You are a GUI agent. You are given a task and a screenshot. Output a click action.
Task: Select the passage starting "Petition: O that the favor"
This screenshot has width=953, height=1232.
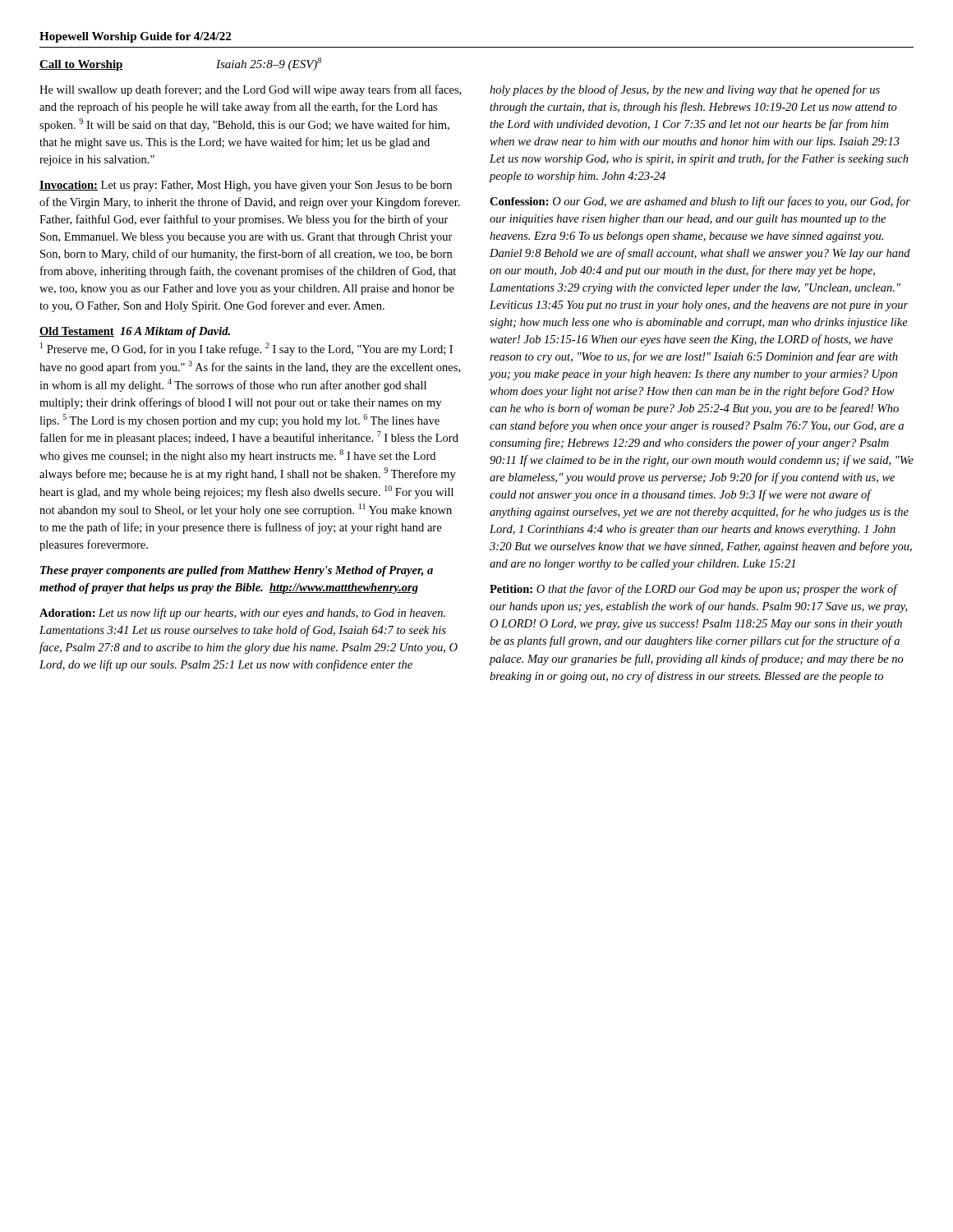(x=702, y=633)
